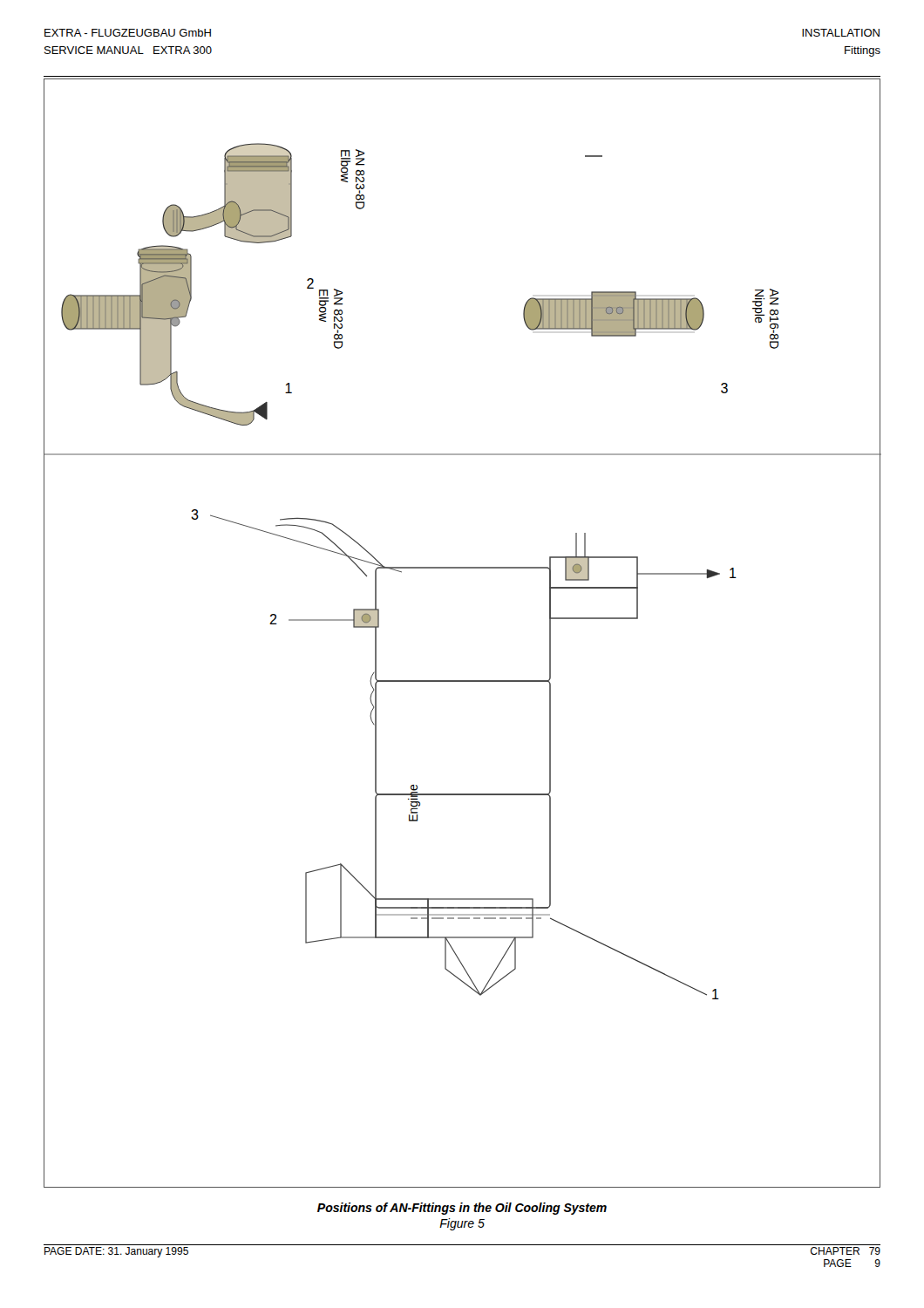924x1308 pixels.
Task: Click on the engineering diagram
Action: (462, 633)
